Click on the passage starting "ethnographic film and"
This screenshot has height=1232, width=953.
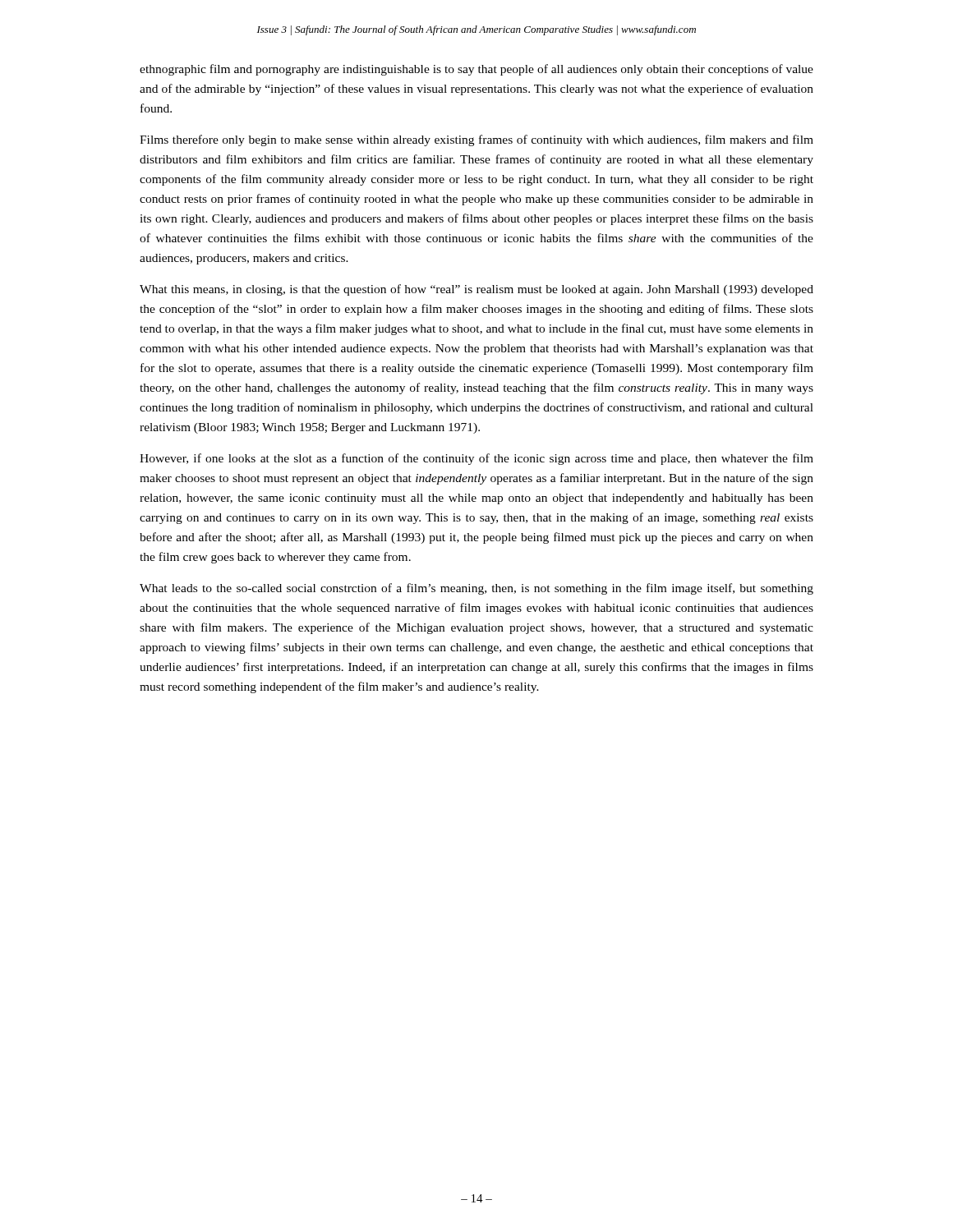[x=476, y=88]
